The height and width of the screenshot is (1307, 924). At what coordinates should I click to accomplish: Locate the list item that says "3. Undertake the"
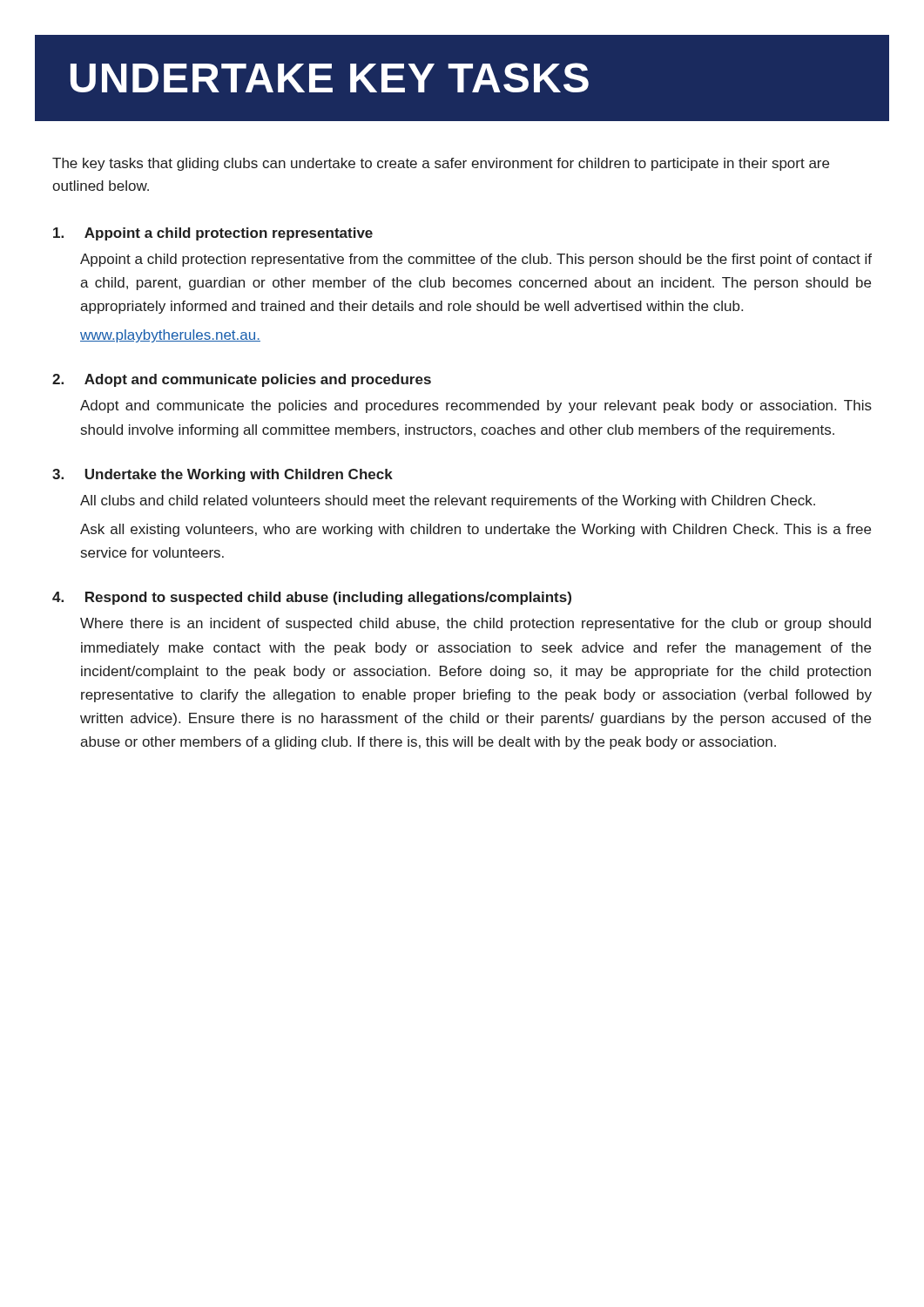click(462, 515)
